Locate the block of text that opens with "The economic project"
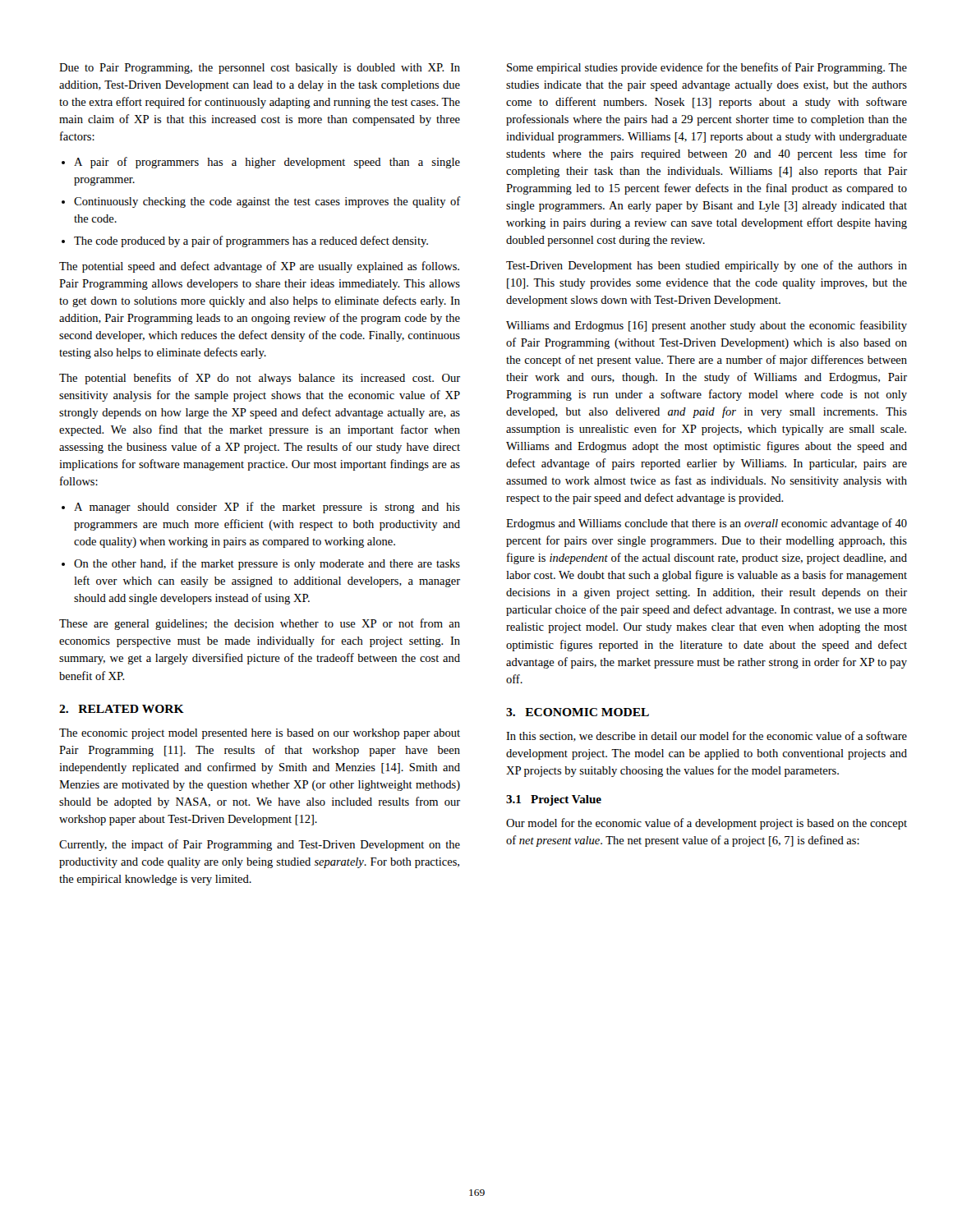This screenshot has width=953, height=1232. 260,776
